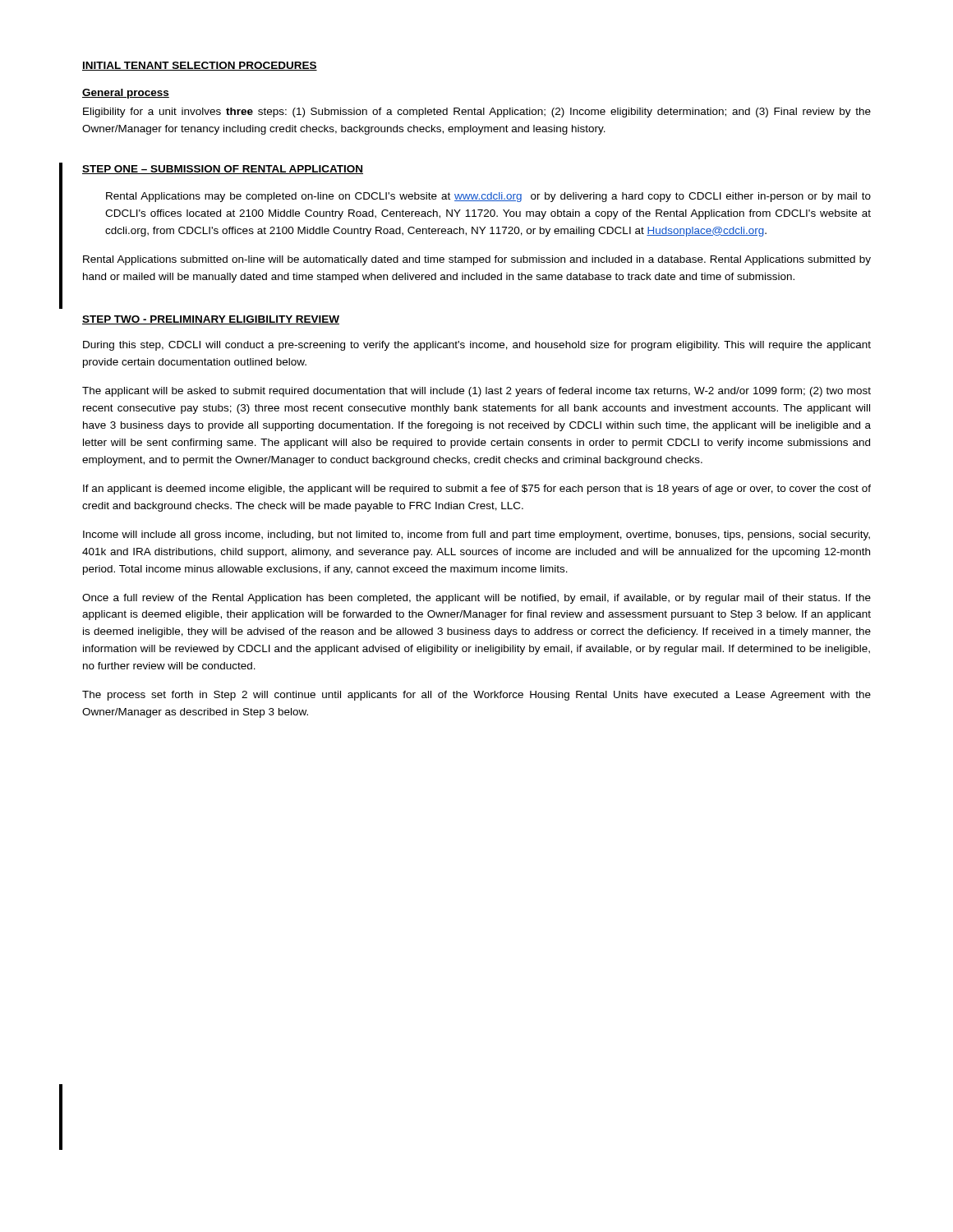Navigate to the text starting "Rental Applications may be completed"
Image resolution: width=953 pixels, height=1232 pixels.
pos(488,213)
